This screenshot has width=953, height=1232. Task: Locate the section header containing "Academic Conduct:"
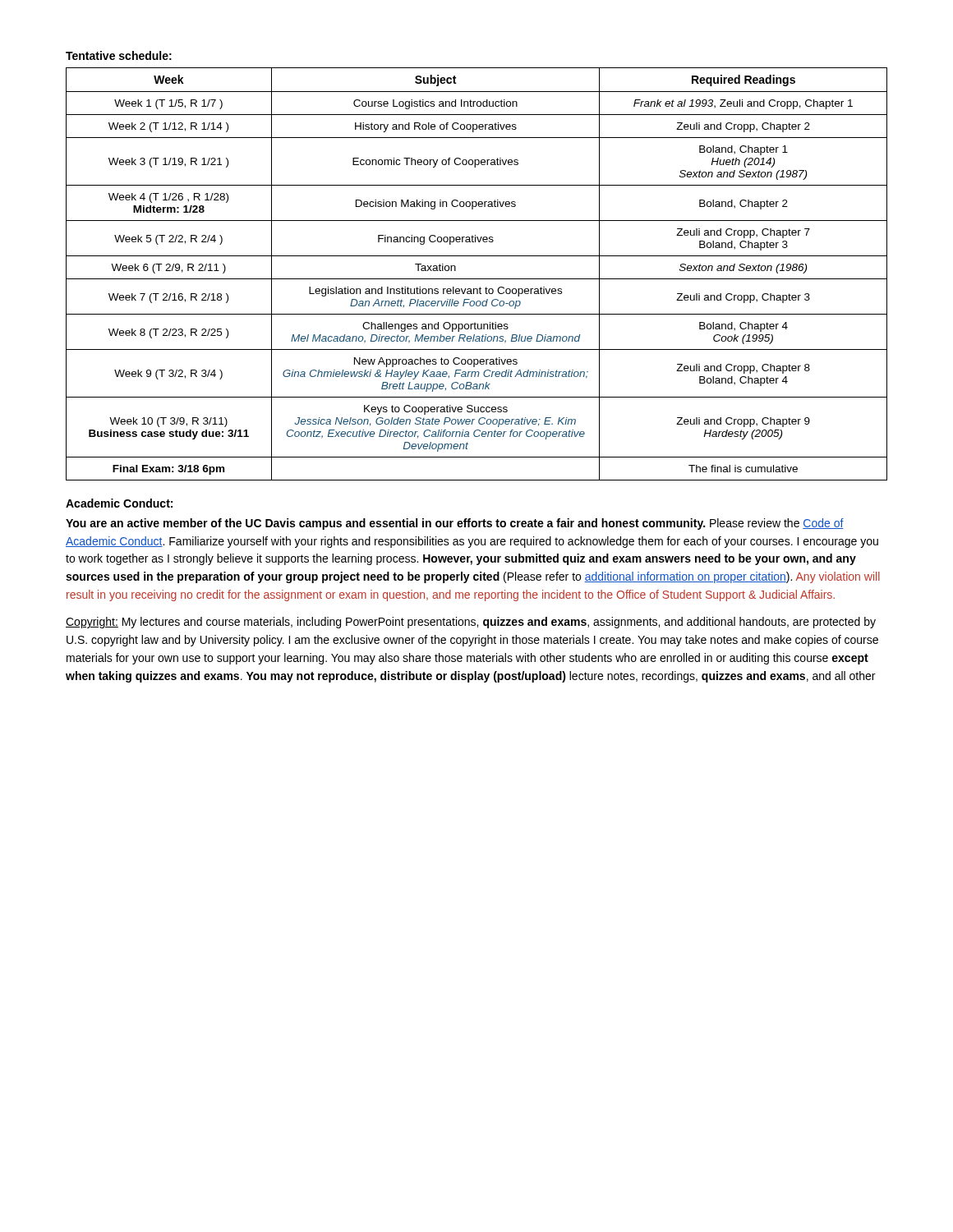120,503
